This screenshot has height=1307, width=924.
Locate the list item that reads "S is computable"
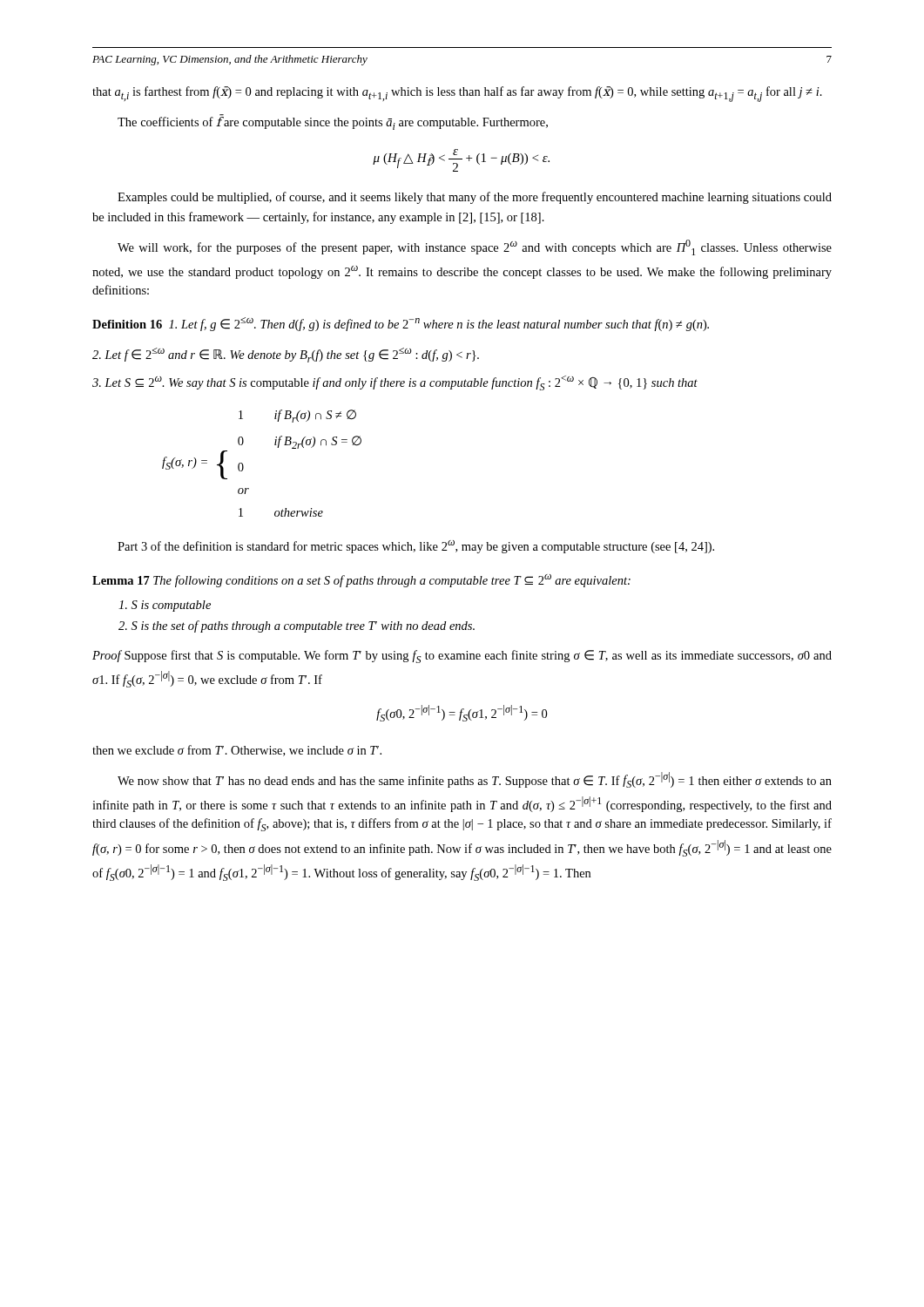(x=165, y=604)
